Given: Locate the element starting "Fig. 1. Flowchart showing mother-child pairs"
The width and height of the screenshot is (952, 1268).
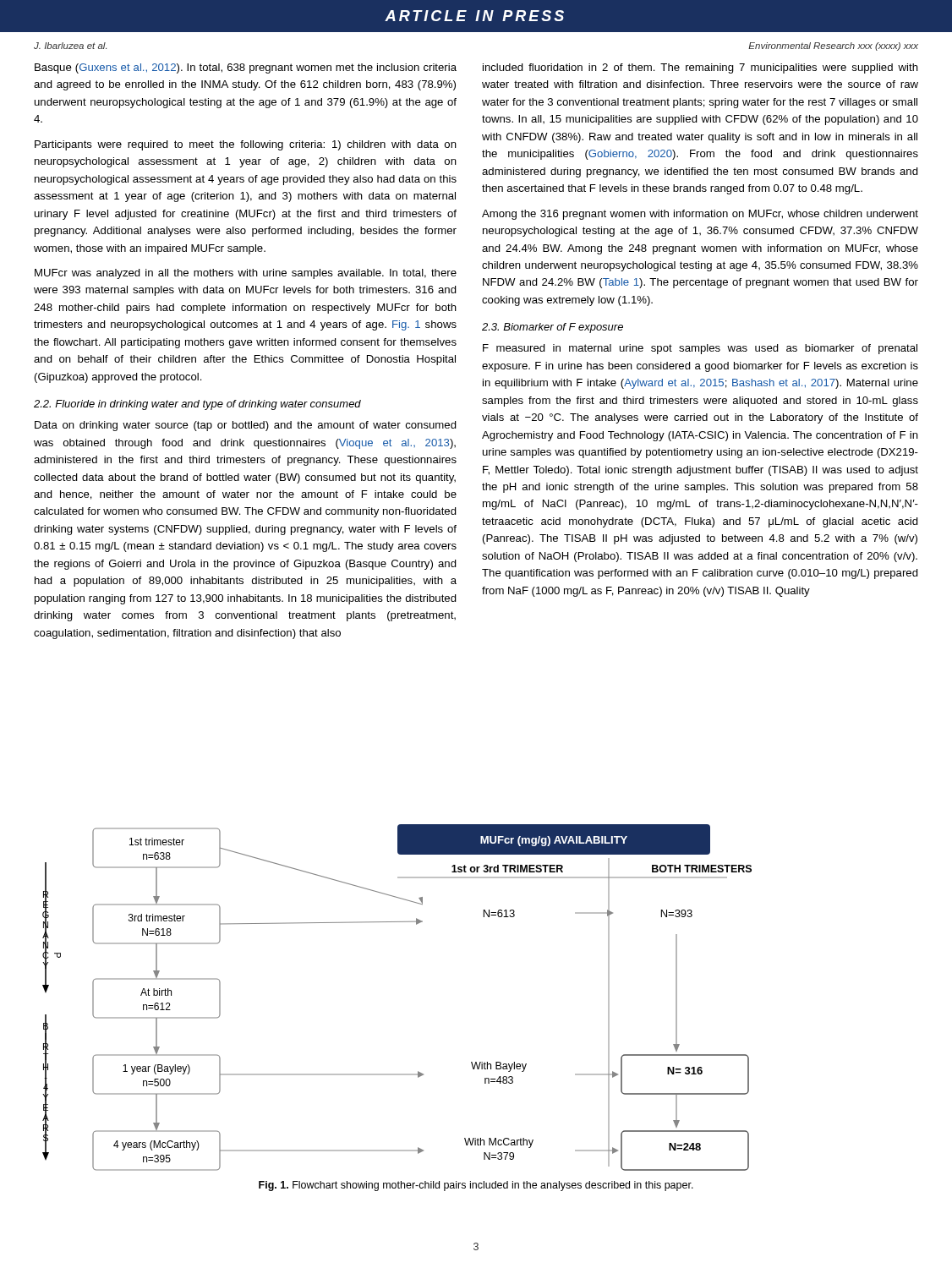Looking at the screenshot, I should [476, 1185].
